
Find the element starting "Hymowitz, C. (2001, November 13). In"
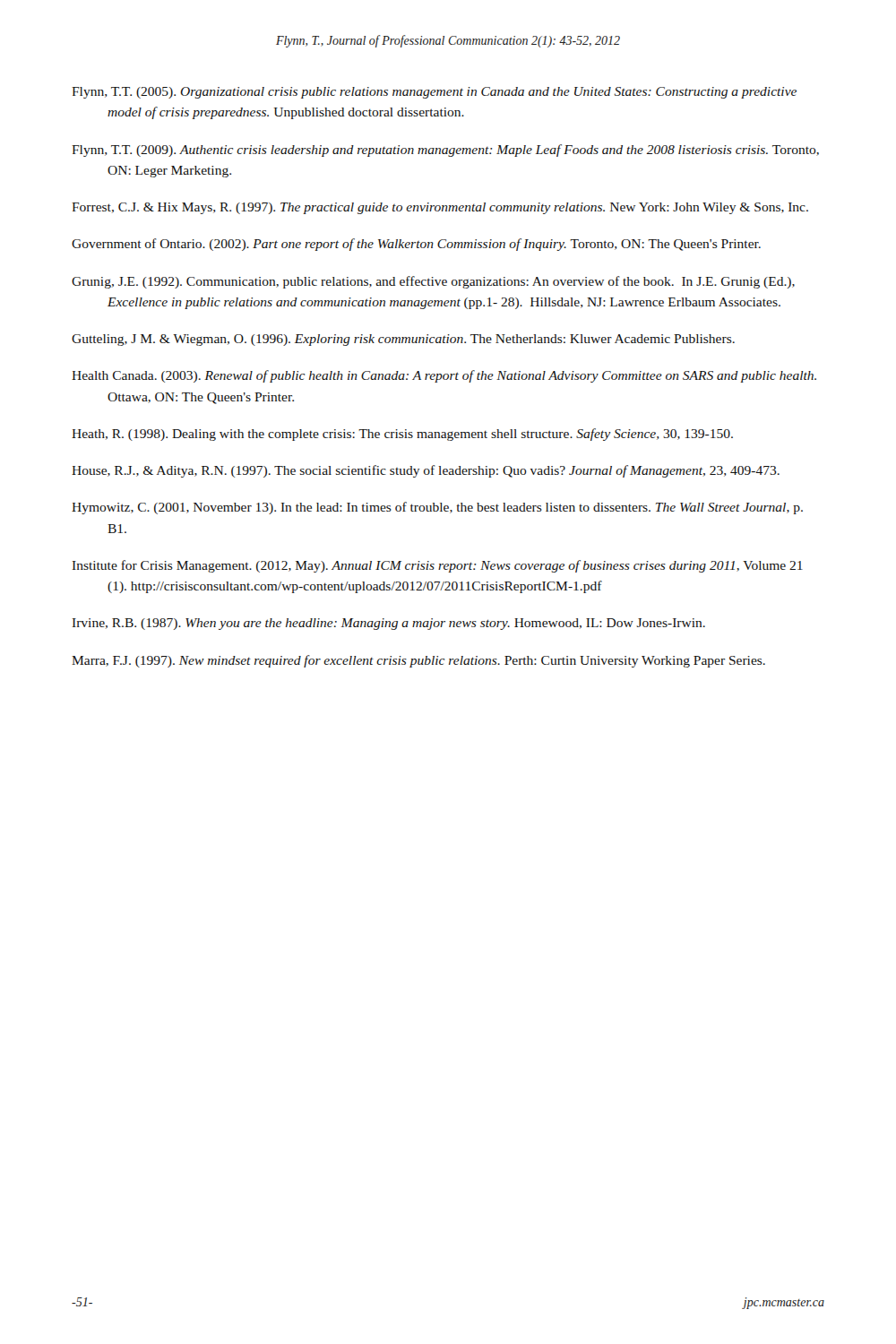pyautogui.click(x=448, y=517)
